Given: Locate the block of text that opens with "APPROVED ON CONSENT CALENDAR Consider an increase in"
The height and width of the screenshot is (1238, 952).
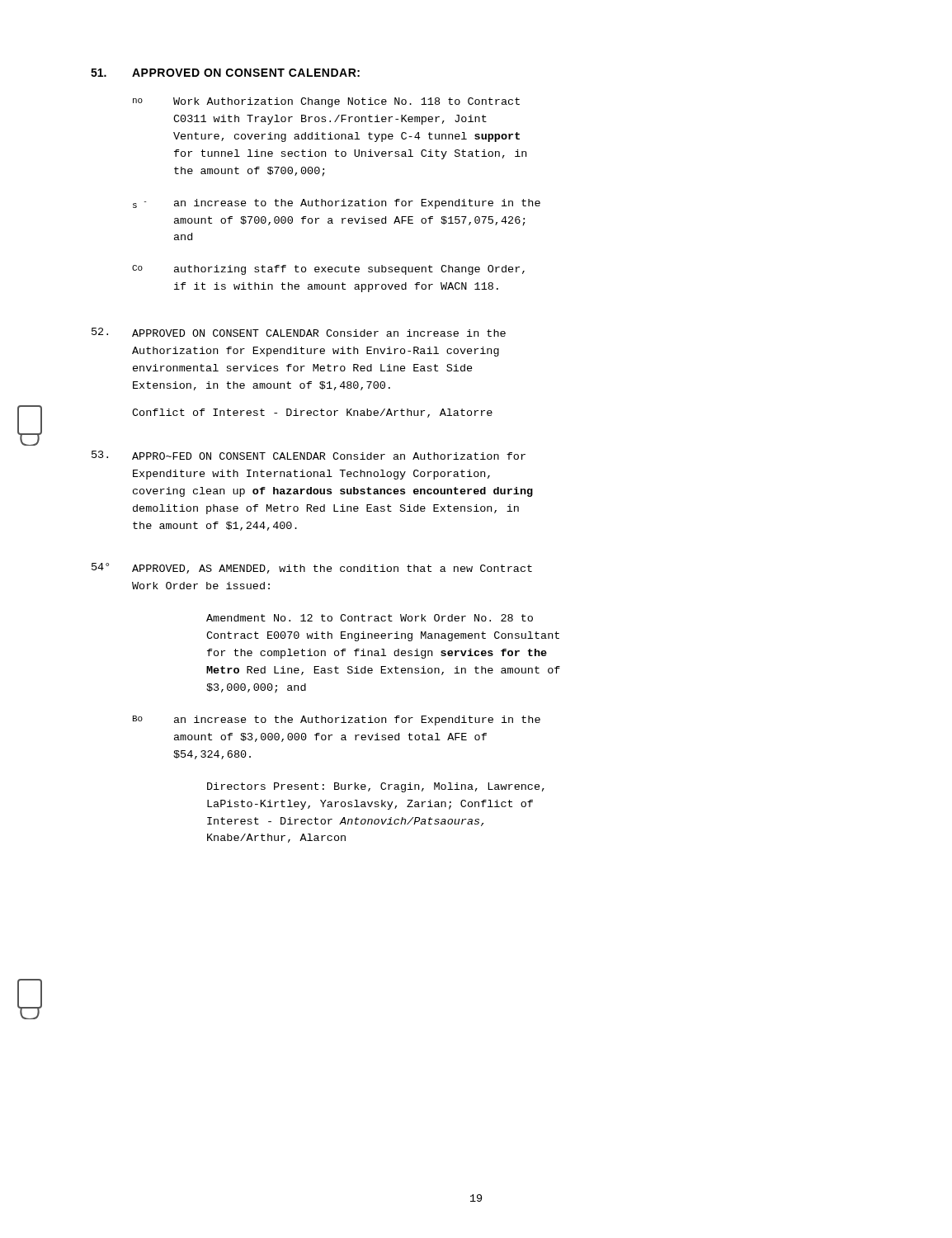Looking at the screenshot, I should coord(484,361).
